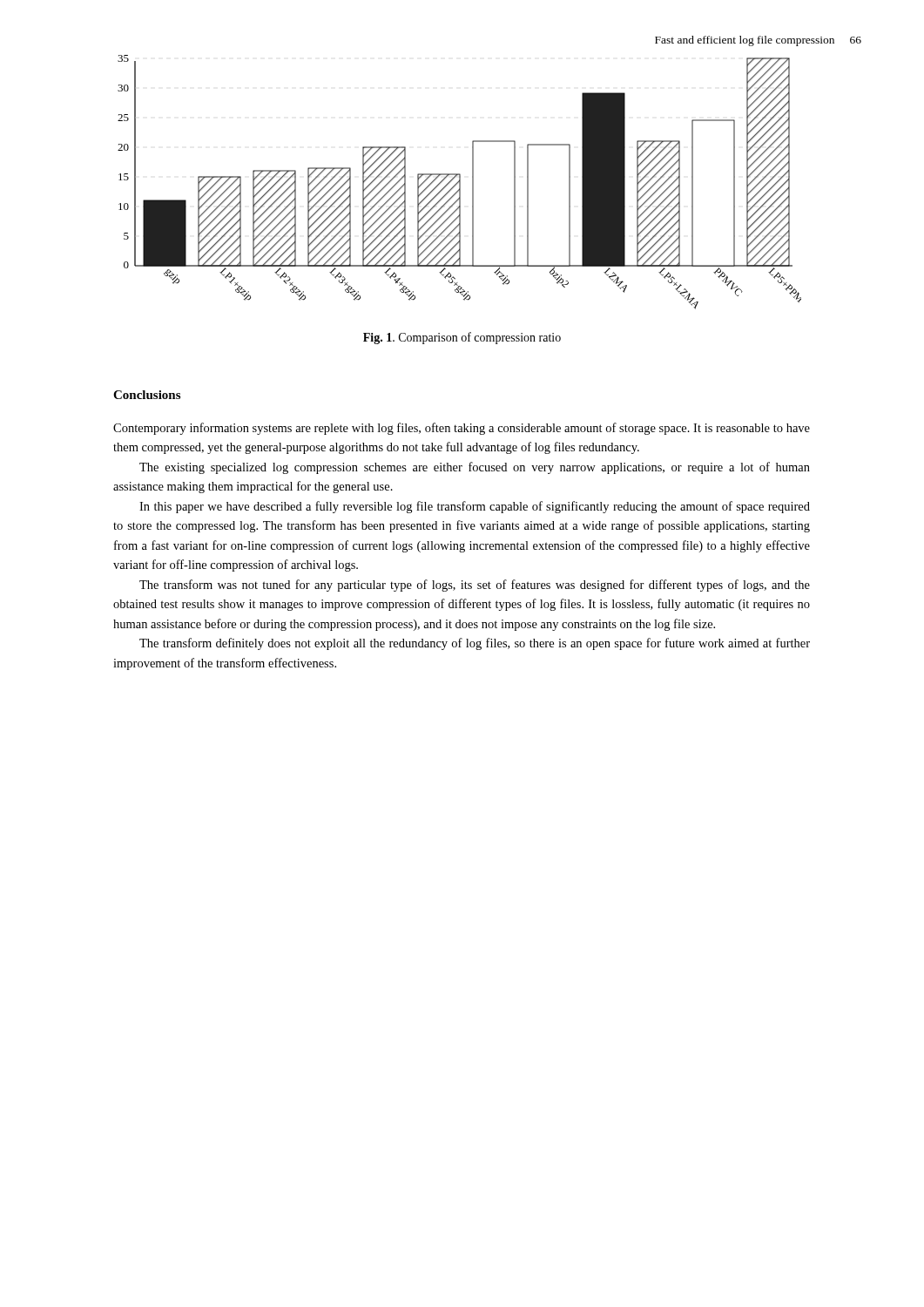Click on the bar chart
Screen dimensions: 1307x924
(x=444, y=189)
